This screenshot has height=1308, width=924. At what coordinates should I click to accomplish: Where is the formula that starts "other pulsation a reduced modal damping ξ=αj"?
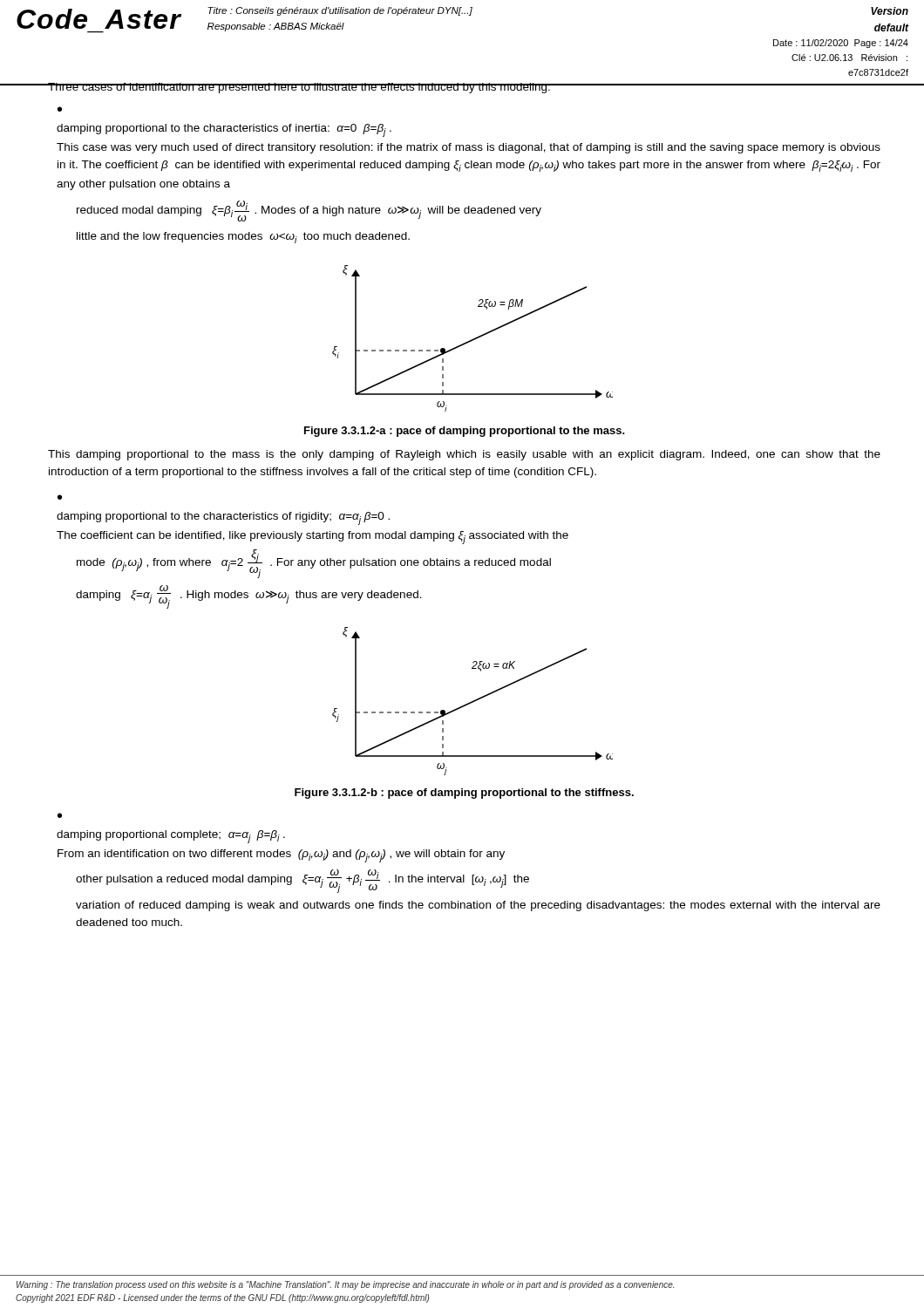tap(303, 879)
